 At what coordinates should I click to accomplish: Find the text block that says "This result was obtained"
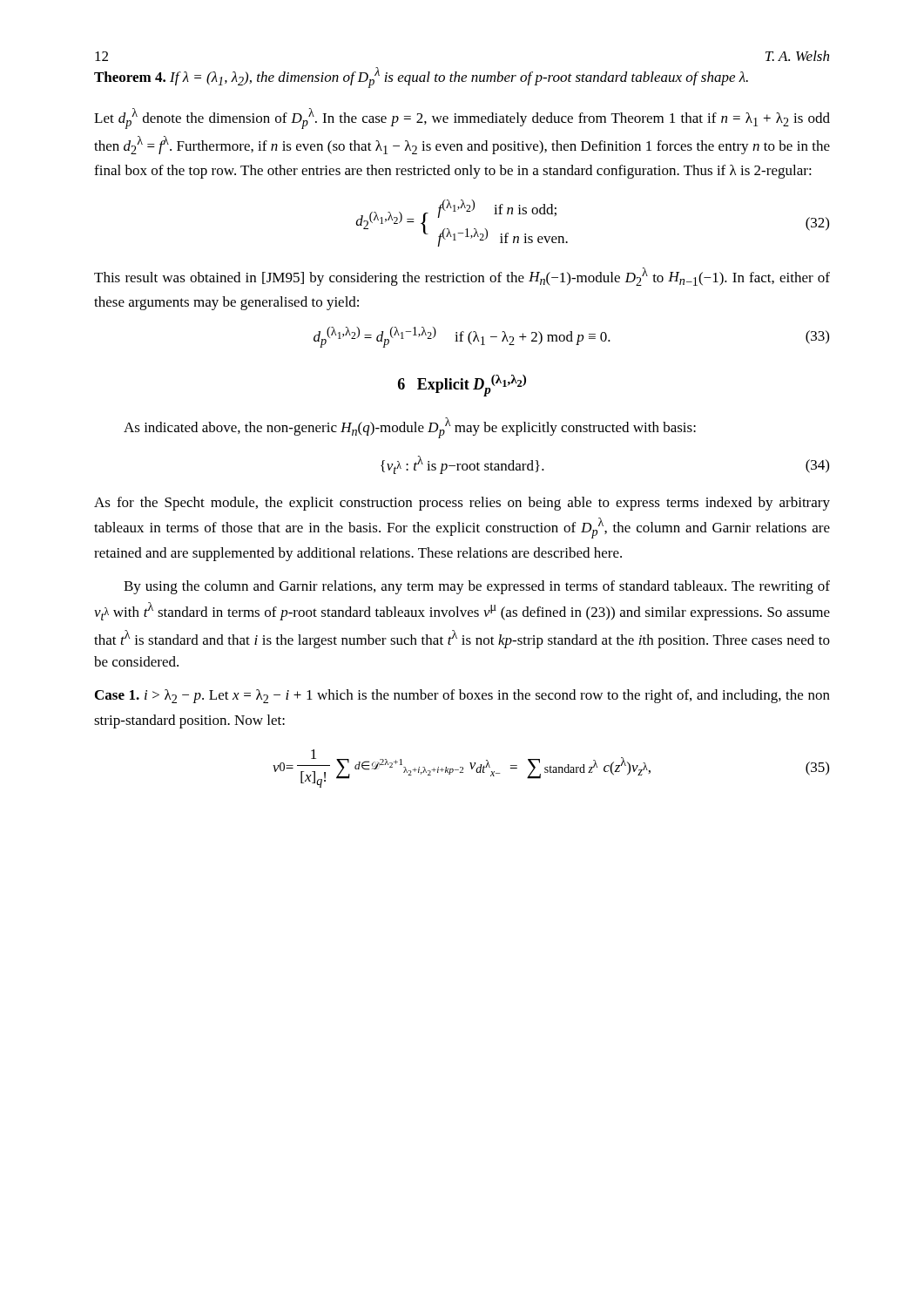[x=462, y=287]
